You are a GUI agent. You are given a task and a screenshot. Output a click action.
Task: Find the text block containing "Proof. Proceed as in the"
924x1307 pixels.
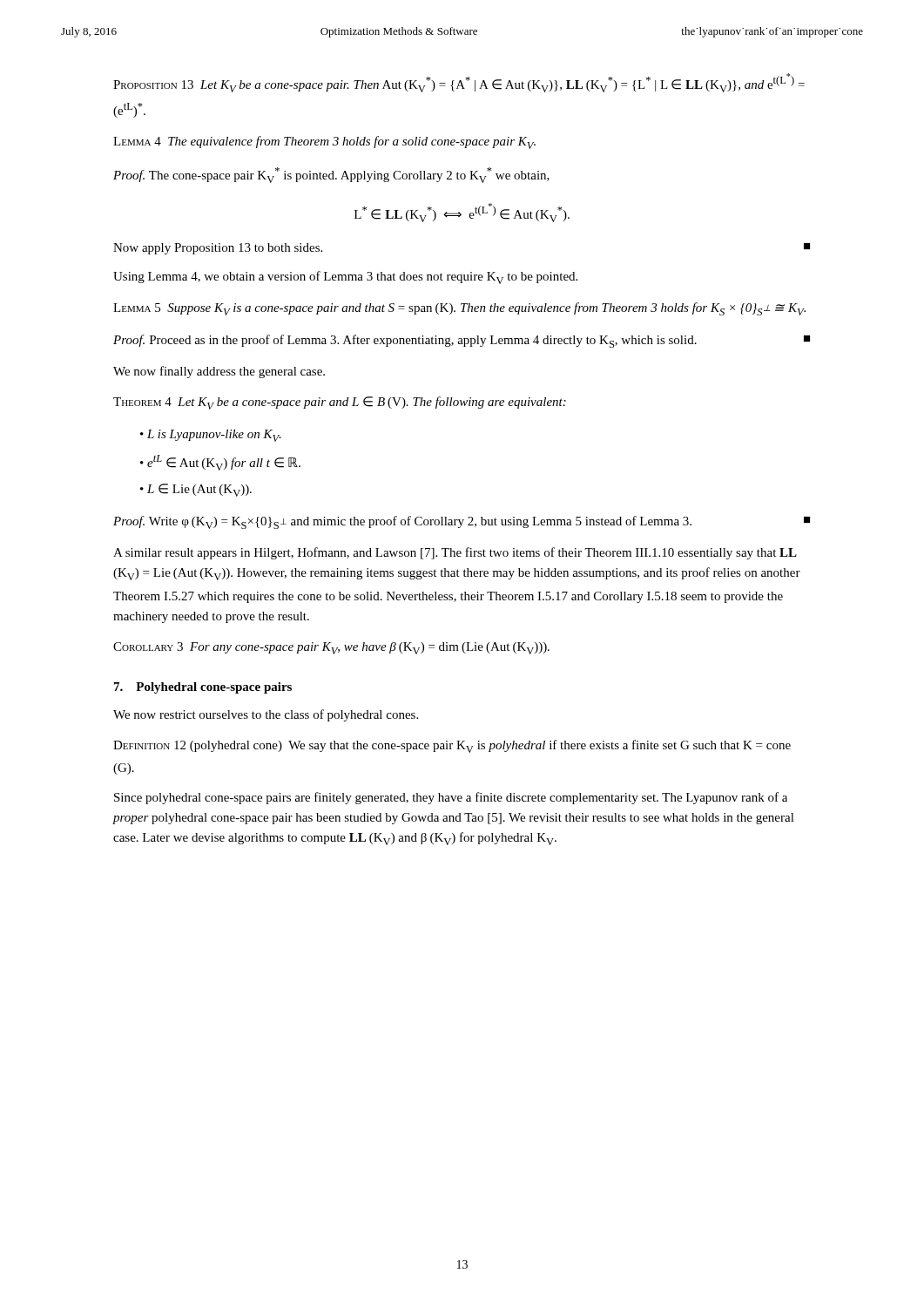(x=462, y=340)
